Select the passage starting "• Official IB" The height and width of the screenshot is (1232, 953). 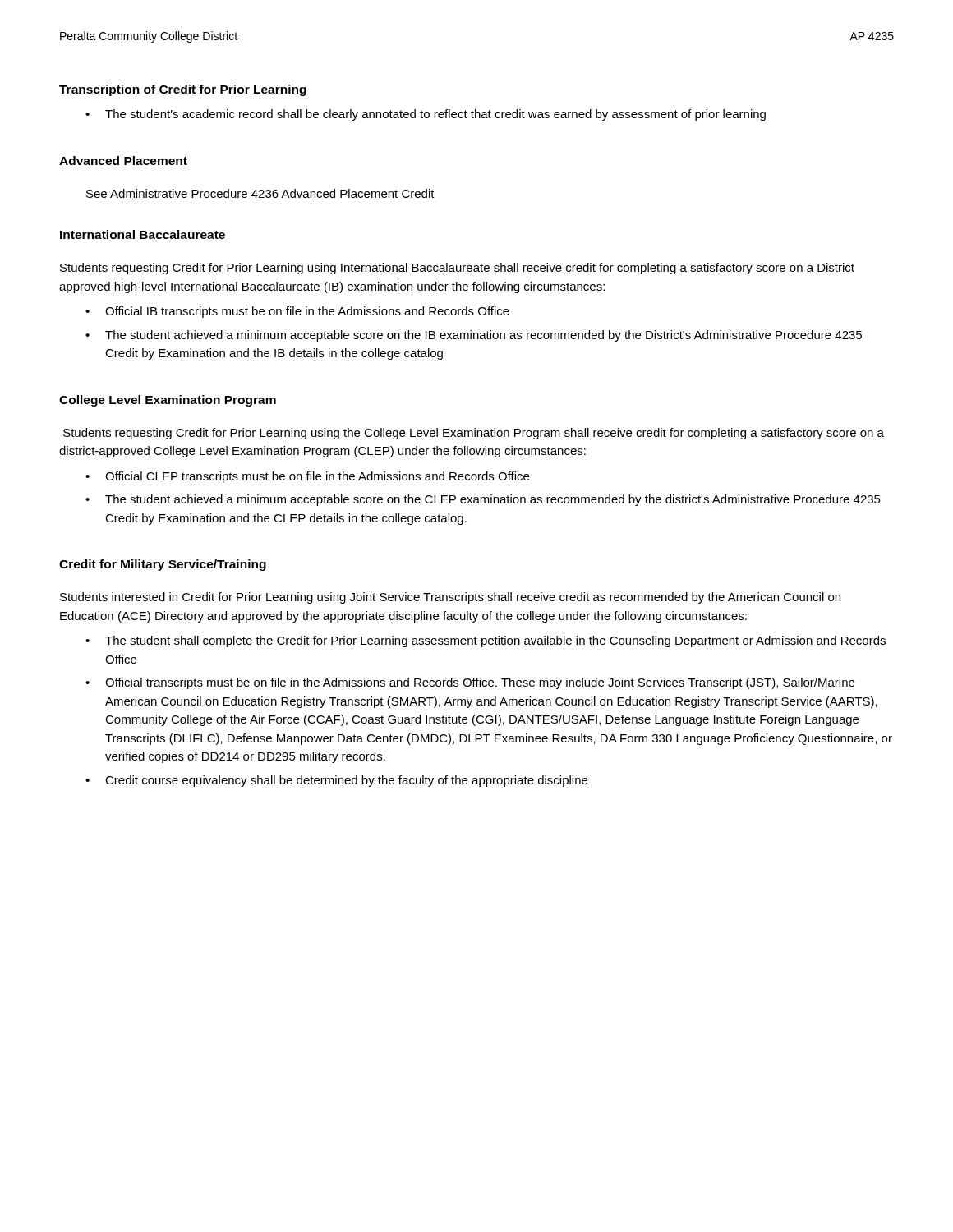pyautogui.click(x=490, y=311)
